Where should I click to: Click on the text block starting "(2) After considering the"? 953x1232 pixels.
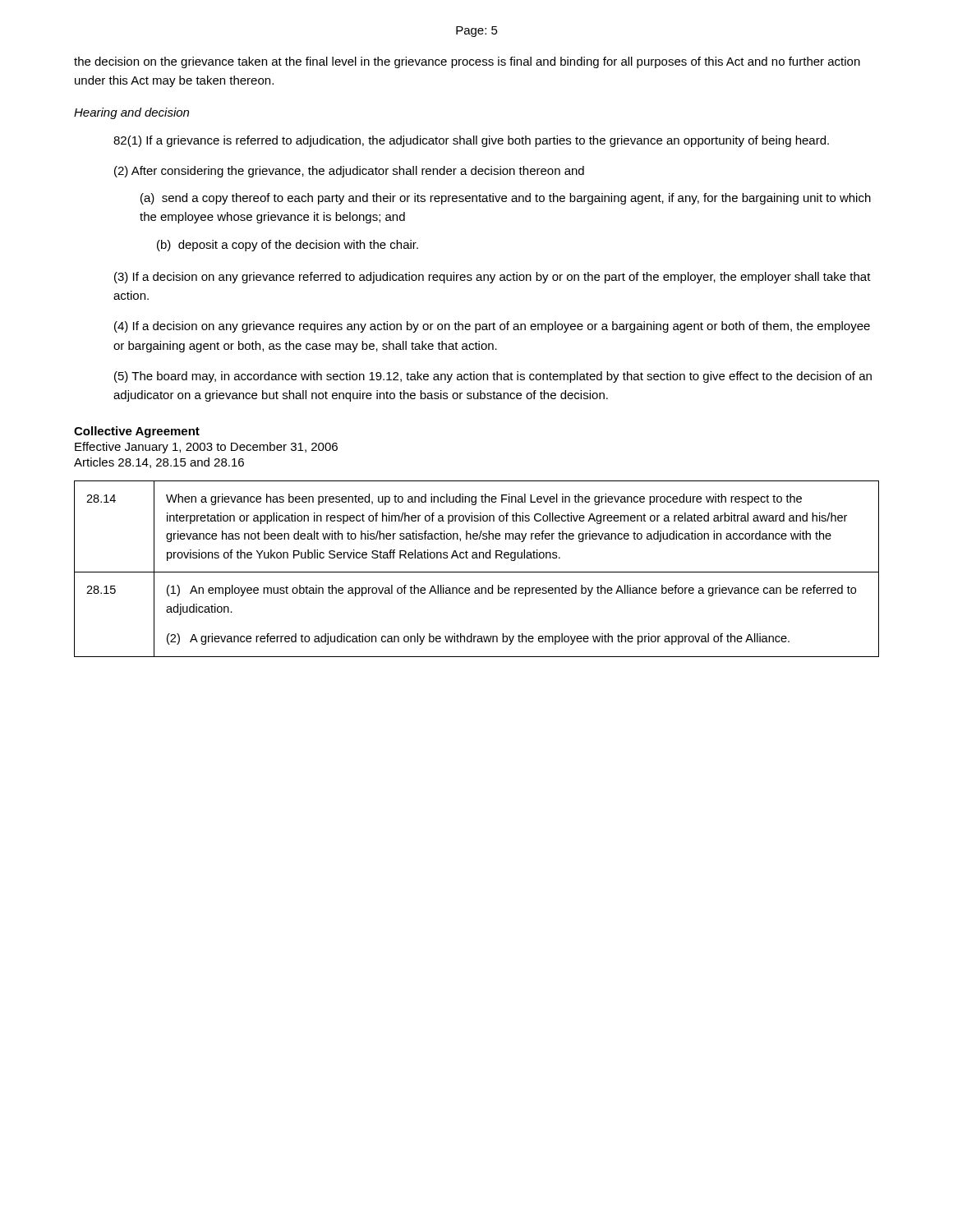349,170
